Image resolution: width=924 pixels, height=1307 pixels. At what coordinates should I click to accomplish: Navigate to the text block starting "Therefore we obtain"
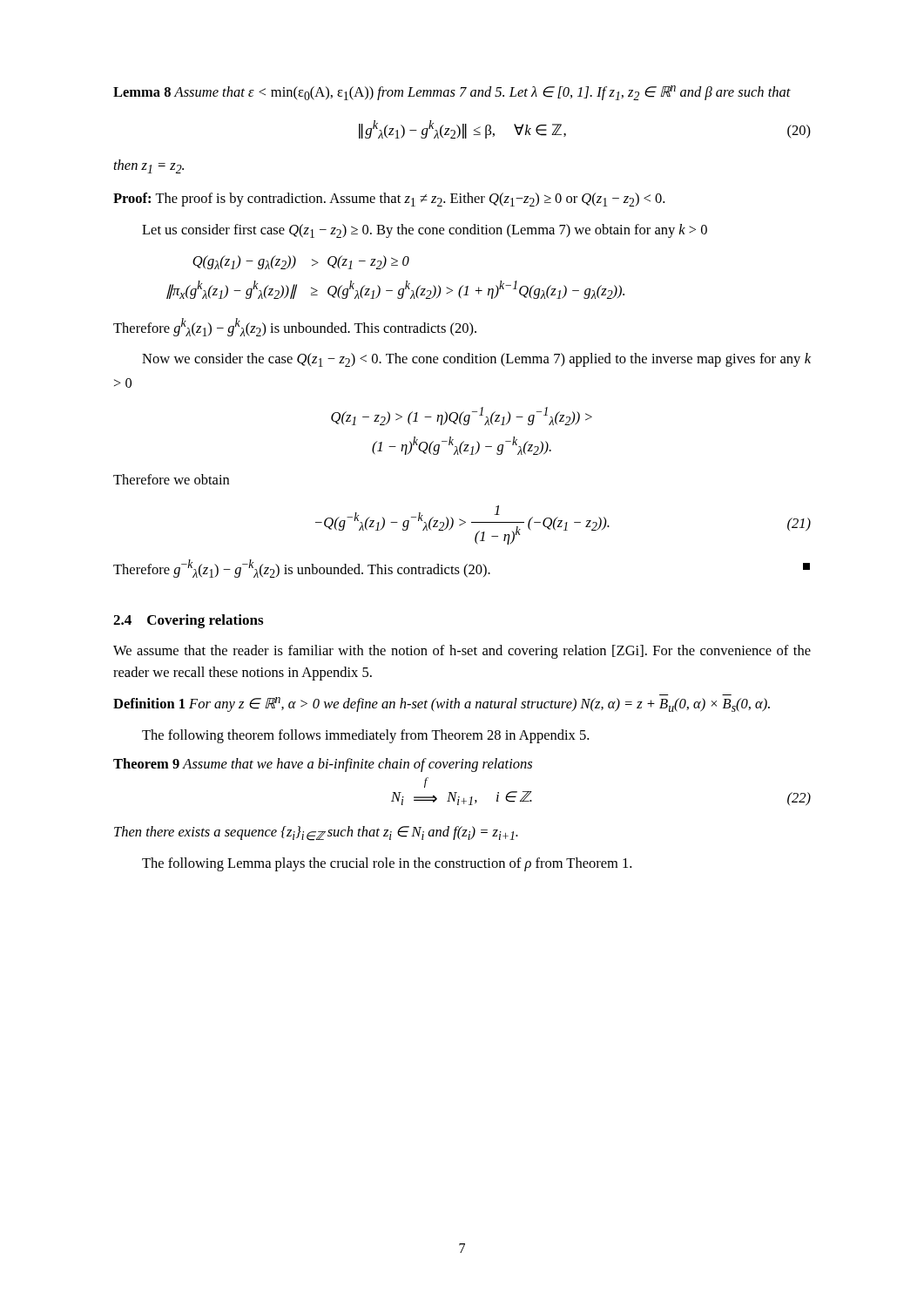(171, 480)
